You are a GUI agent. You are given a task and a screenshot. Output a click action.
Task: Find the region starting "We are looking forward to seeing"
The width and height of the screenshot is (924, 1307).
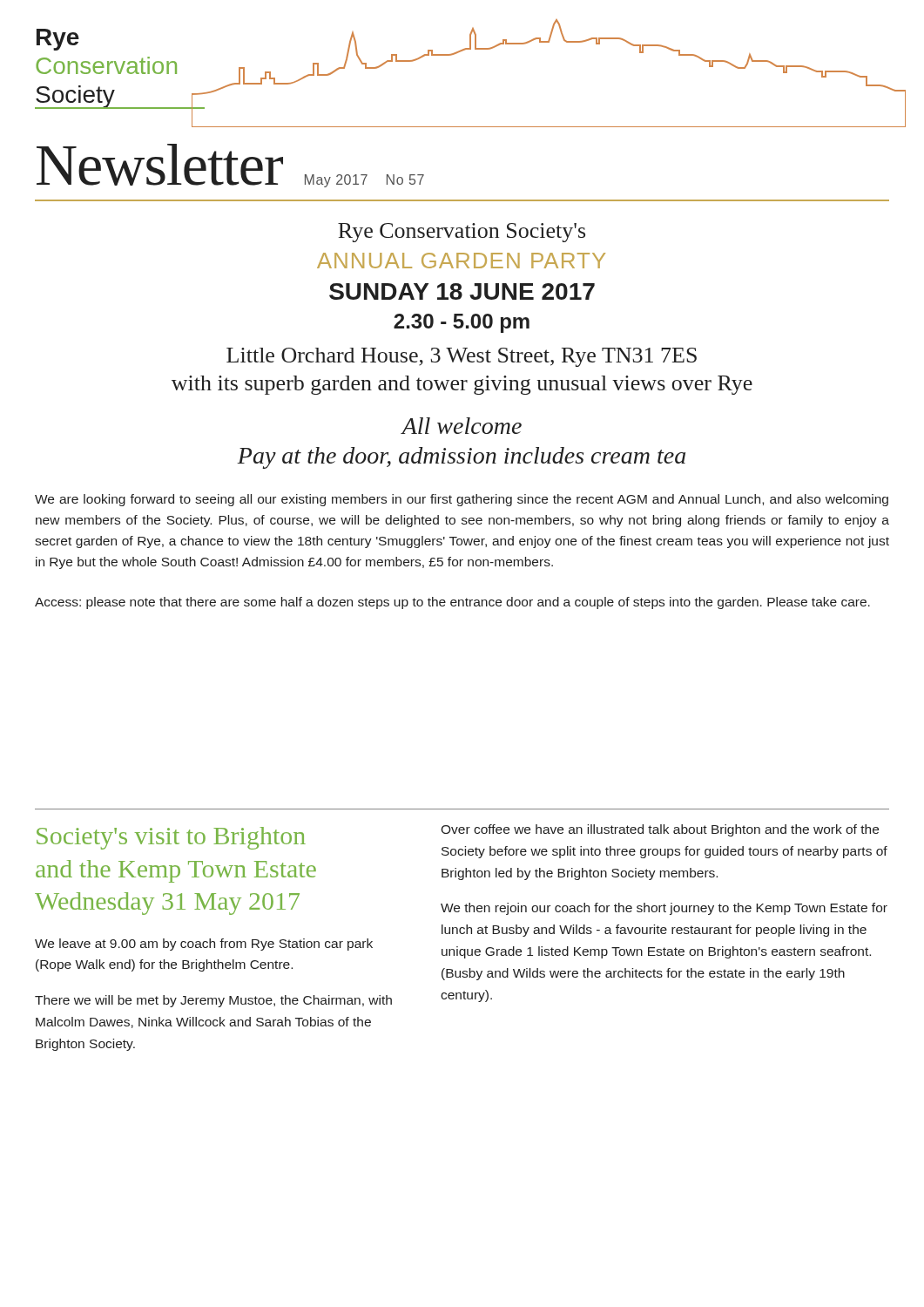pyautogui.click(x=462, y=530)
